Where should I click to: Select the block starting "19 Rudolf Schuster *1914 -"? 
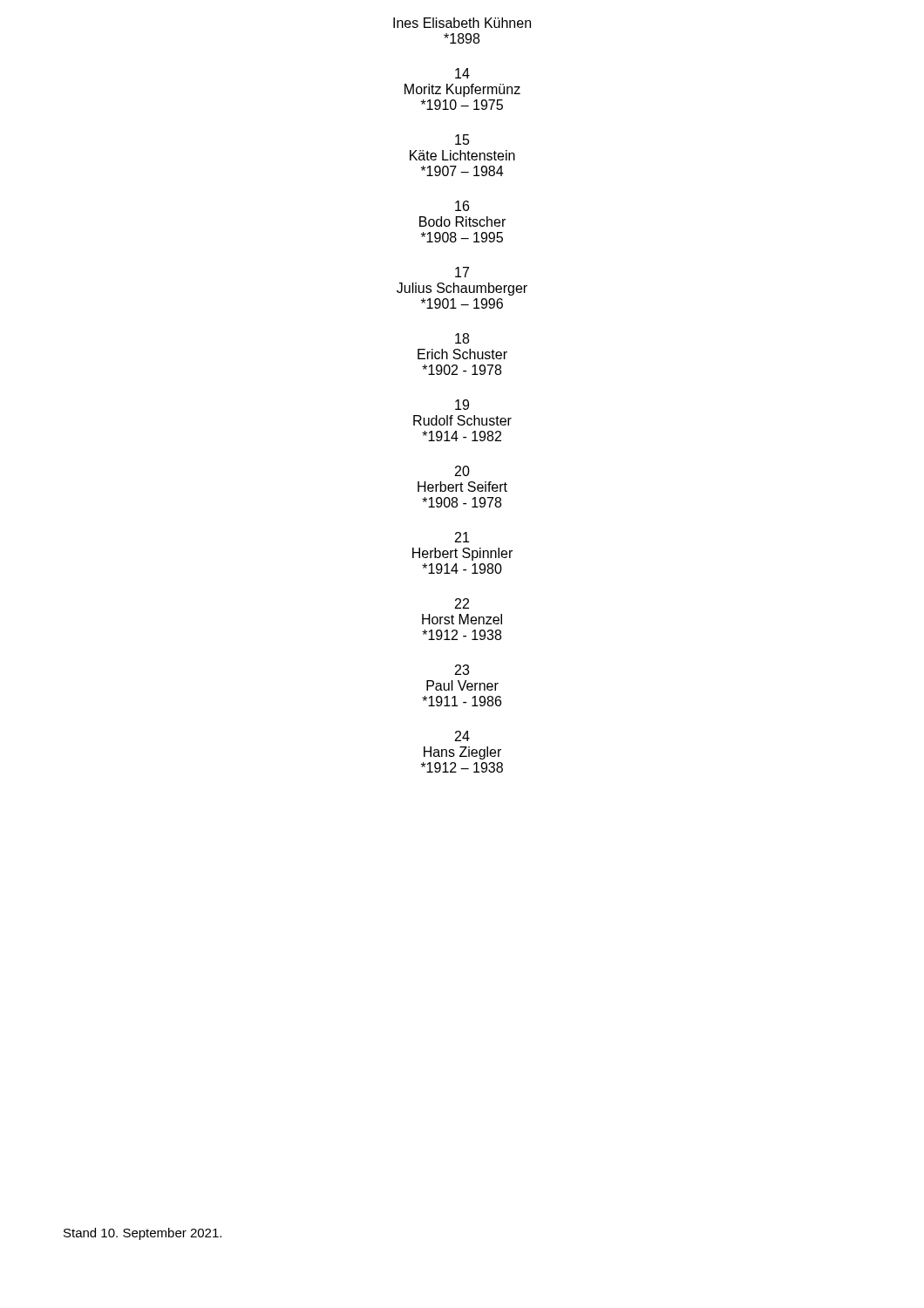462,421
